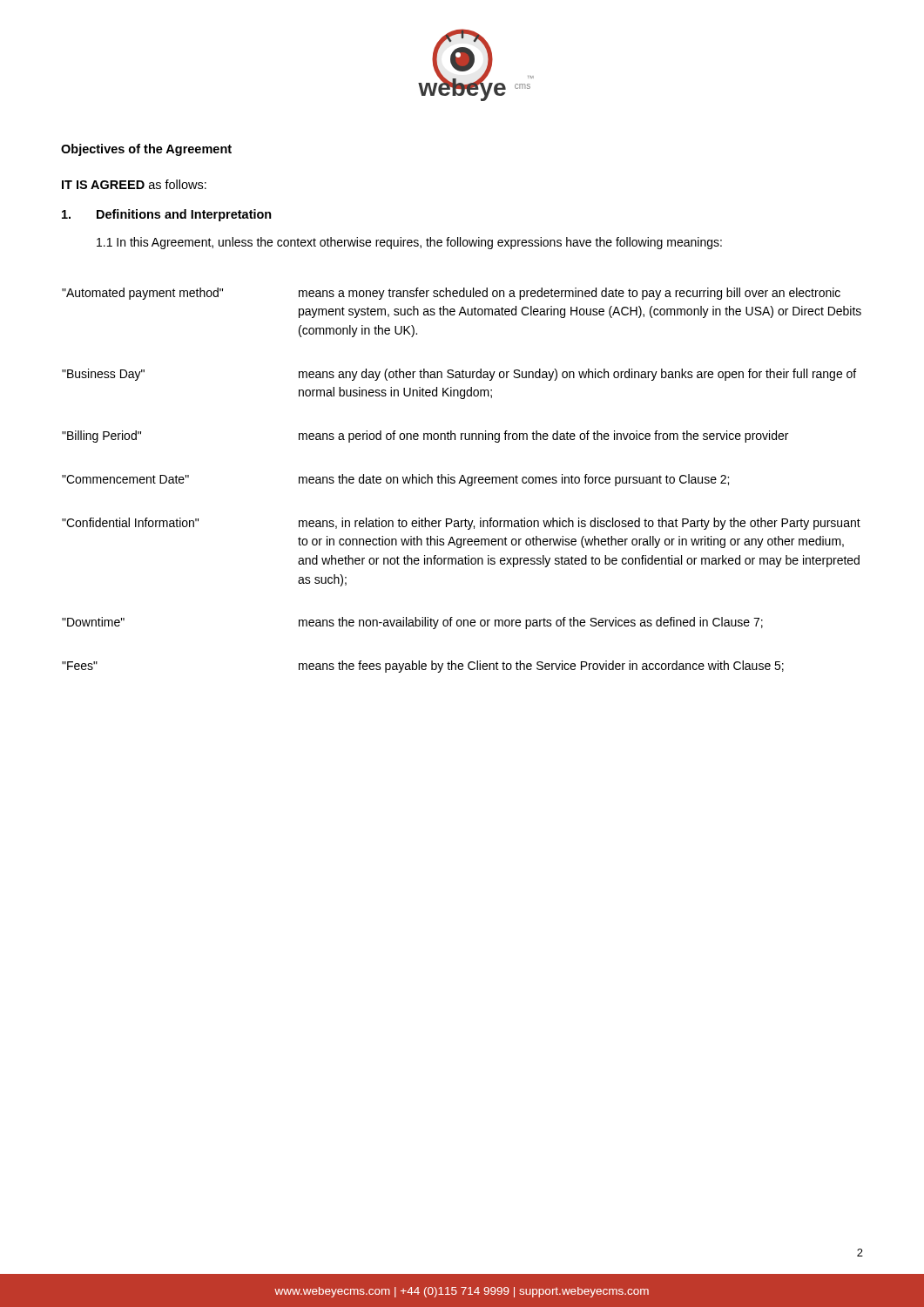Navigate to the region starting "Objectives of the Agreement"
924x1307 pixels.
146,149
